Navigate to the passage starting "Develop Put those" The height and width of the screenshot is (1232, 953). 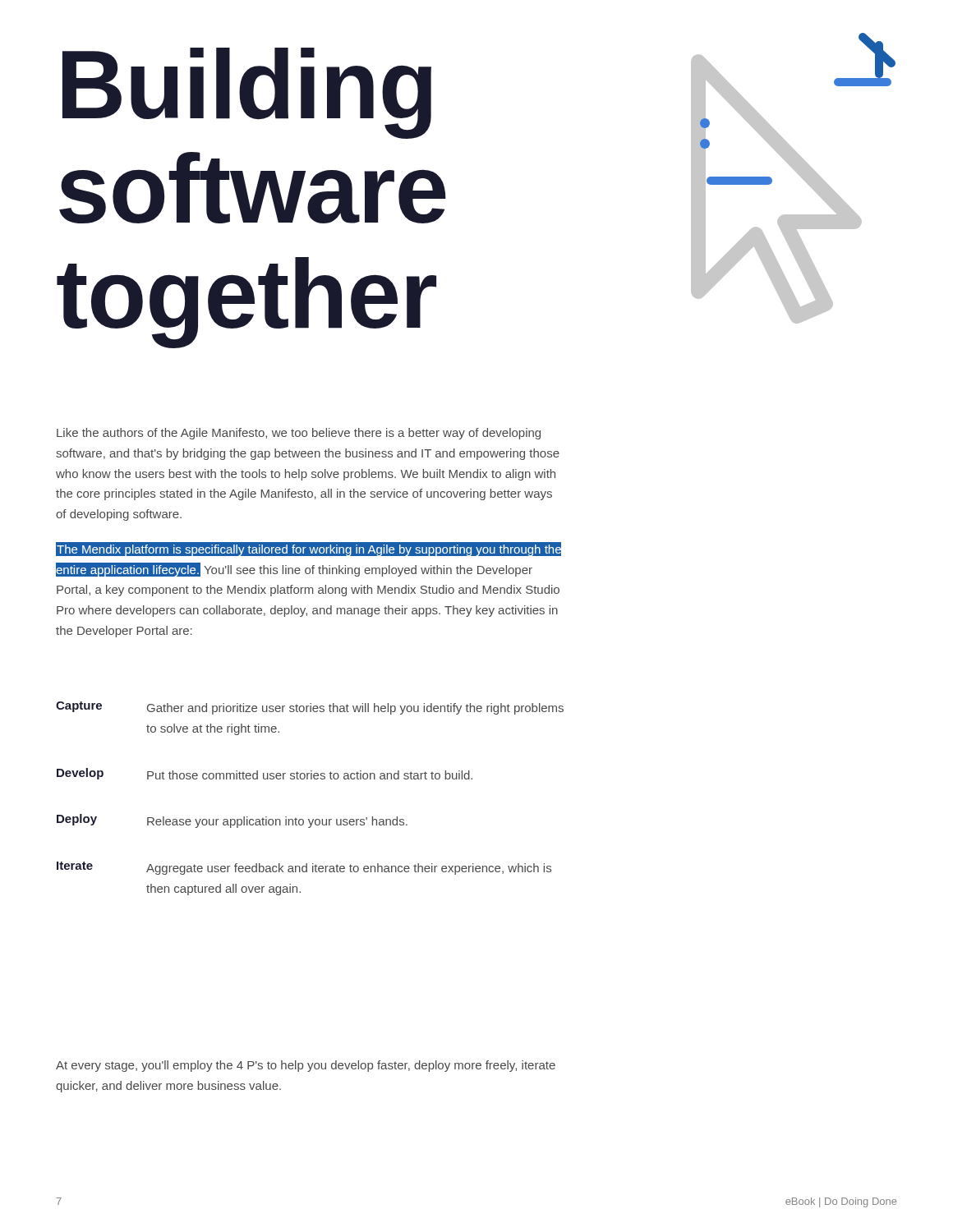coord(311,775)
